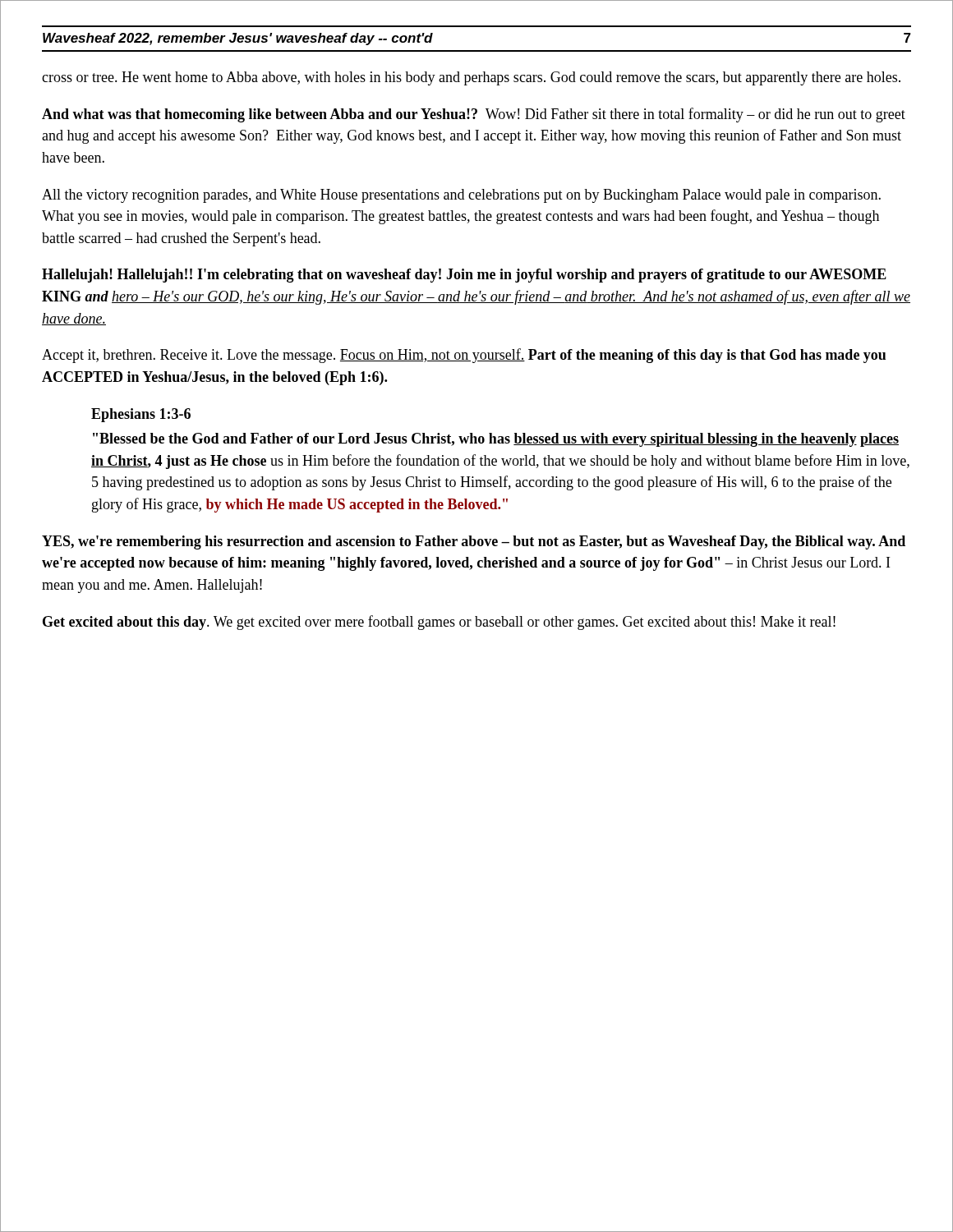Screen dimensions: 1232x953
Task: Find the block starting "Get excited about this day. We"
Action: point(439,621)
